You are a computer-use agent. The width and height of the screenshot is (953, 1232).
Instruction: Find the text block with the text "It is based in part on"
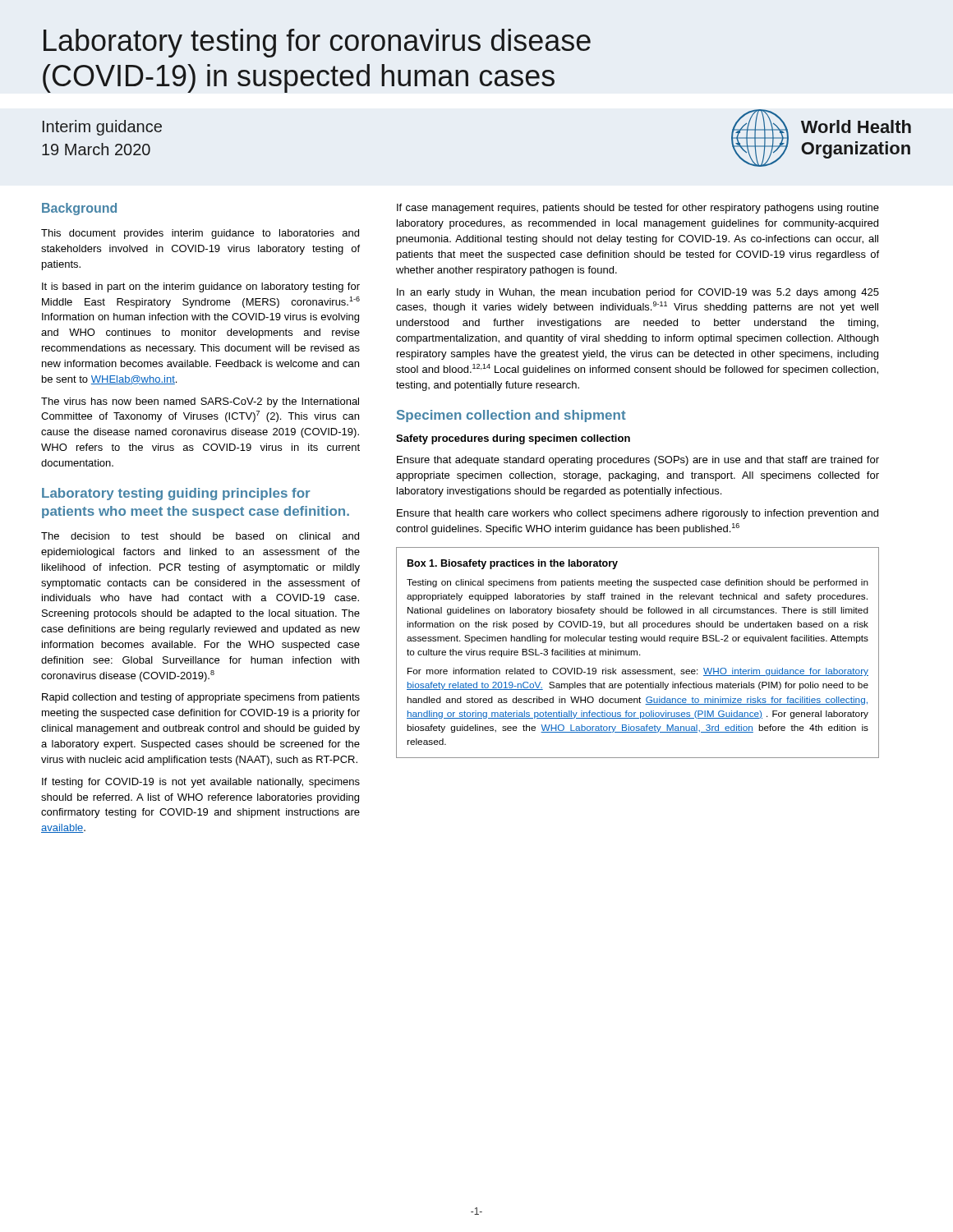[x=200, y=333]
